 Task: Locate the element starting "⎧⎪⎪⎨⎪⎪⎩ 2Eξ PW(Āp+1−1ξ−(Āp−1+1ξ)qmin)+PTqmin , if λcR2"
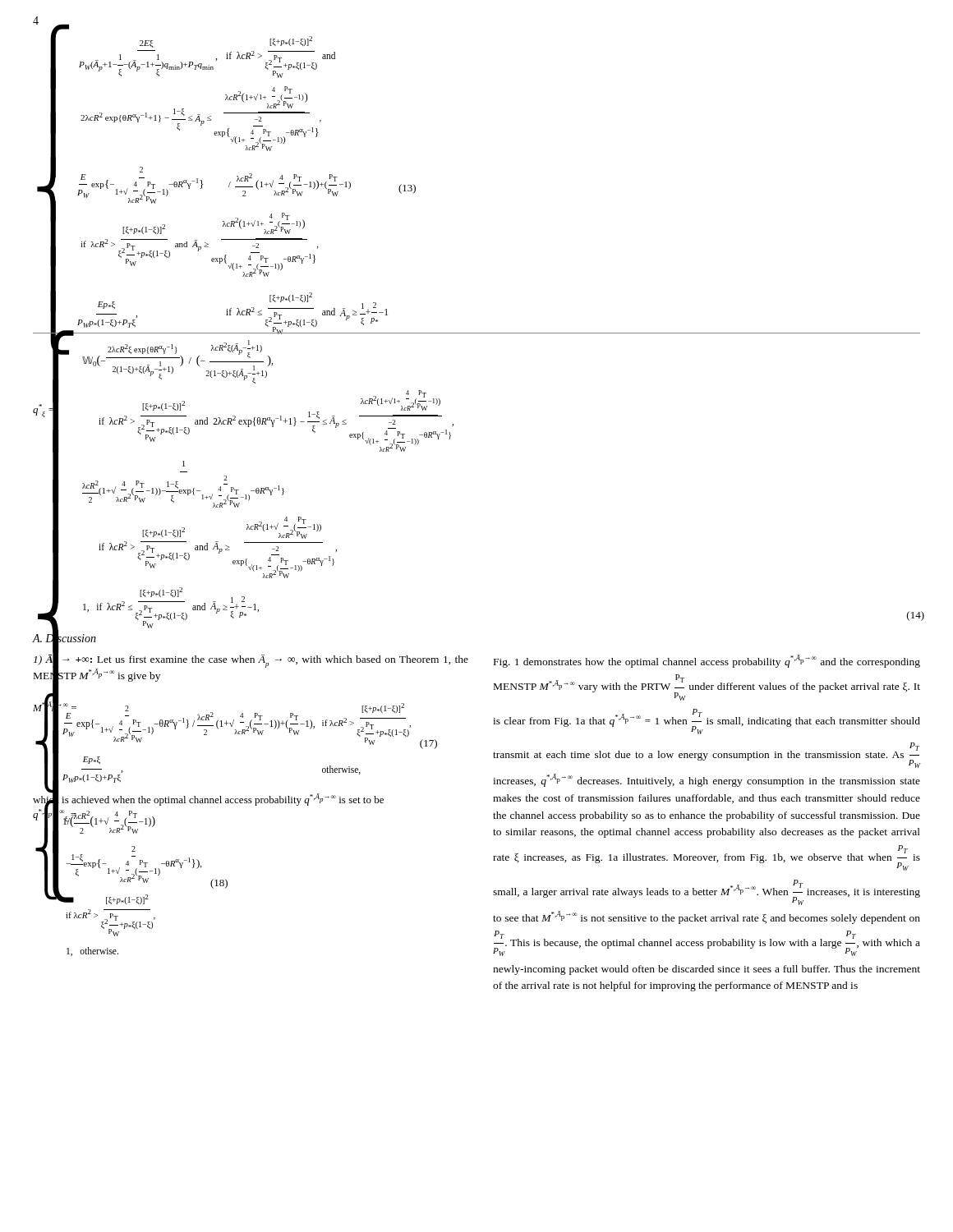click(320, 188)
